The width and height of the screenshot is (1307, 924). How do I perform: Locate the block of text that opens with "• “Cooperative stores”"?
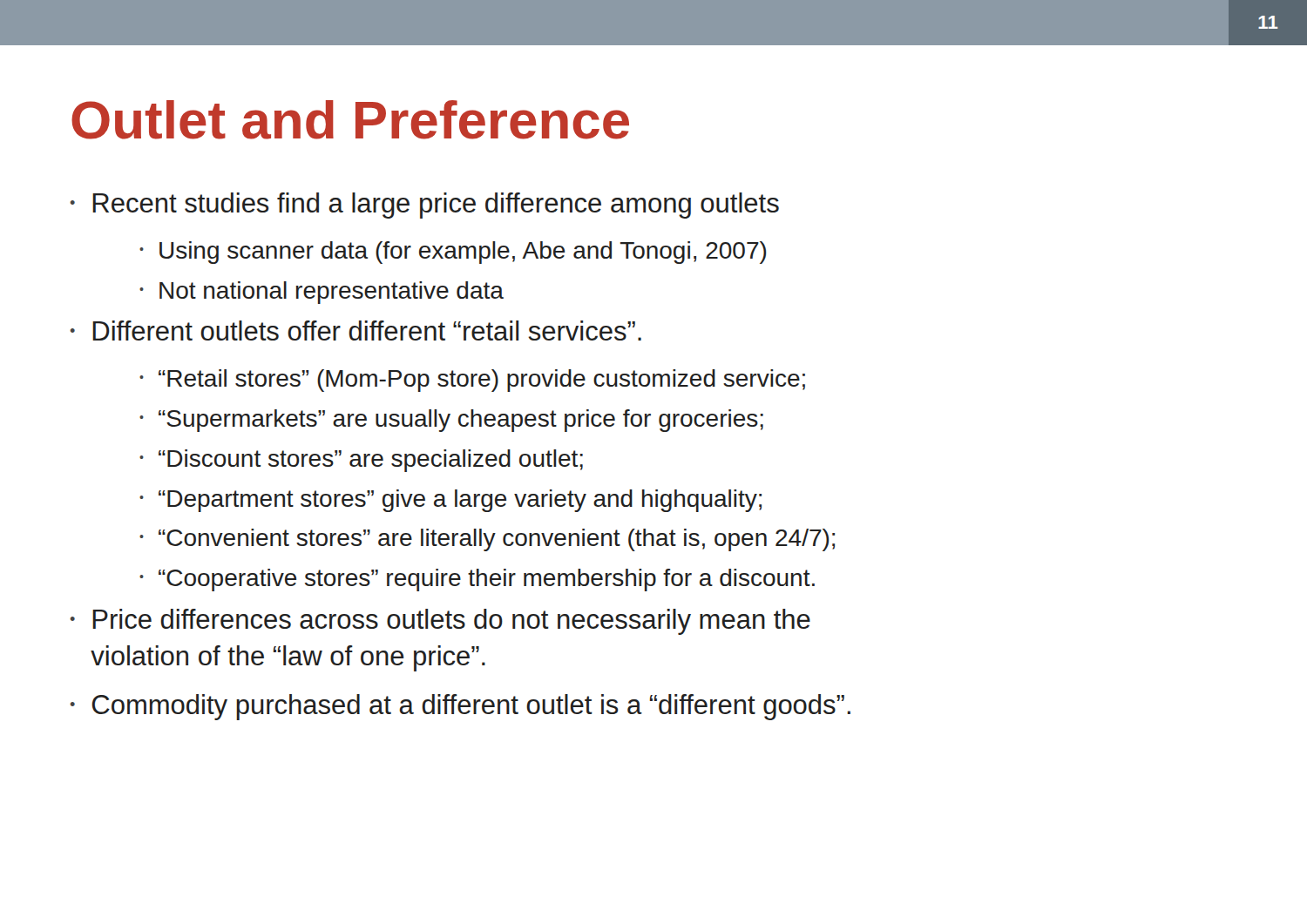[478, 578]
